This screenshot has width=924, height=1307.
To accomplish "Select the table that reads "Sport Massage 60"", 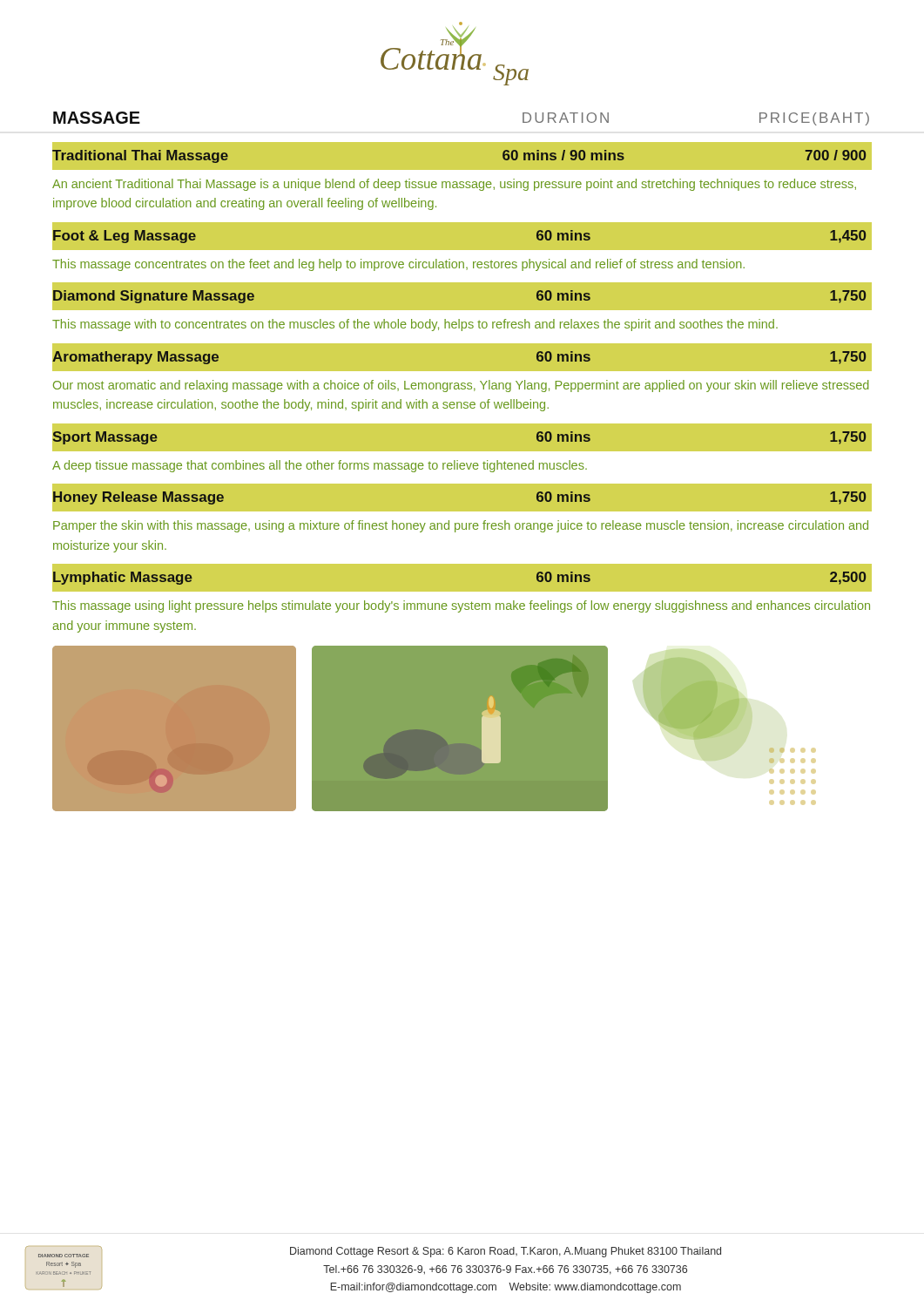I will coord(462,437).
